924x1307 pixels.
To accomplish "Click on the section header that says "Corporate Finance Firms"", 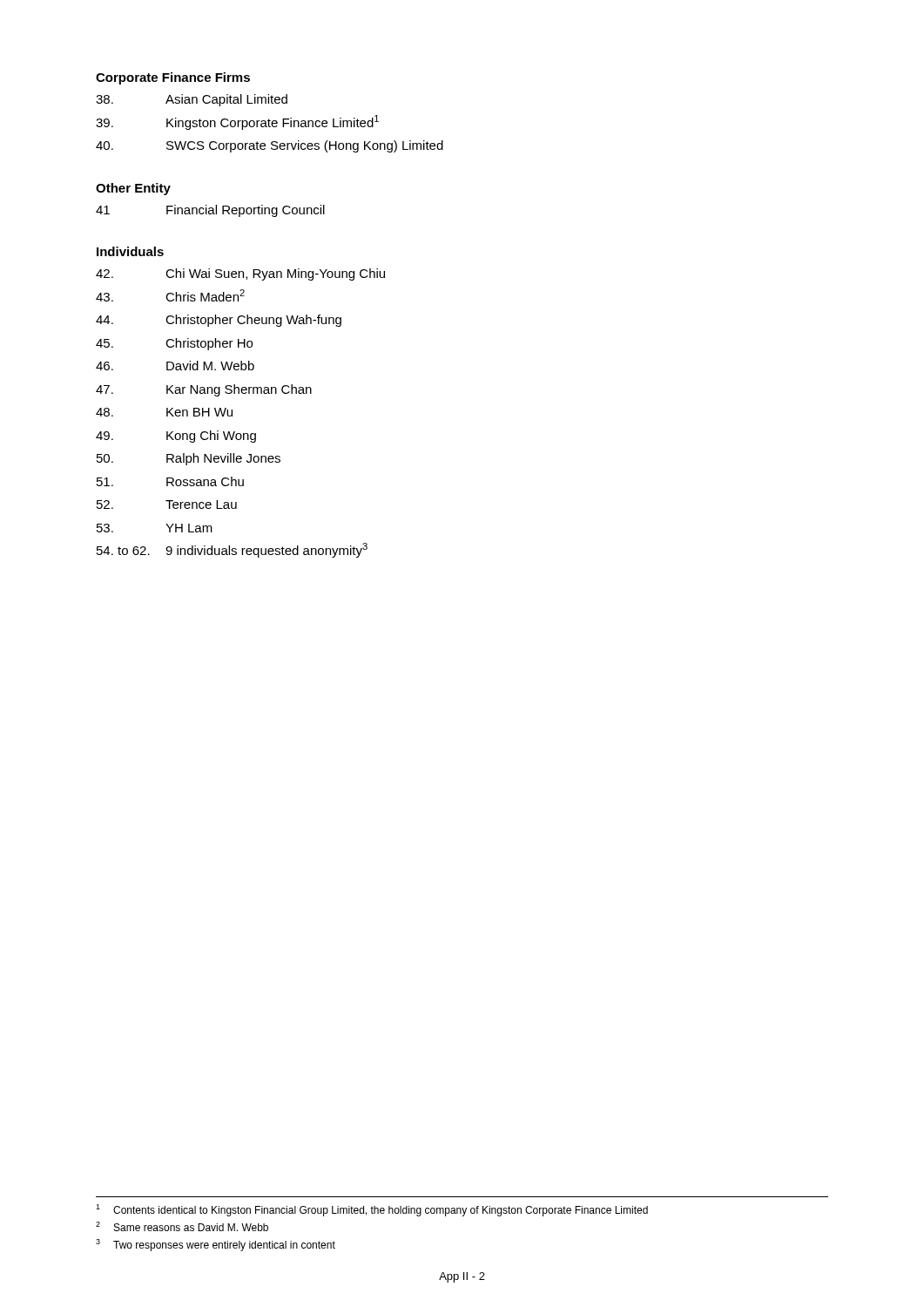I will 173,77.
